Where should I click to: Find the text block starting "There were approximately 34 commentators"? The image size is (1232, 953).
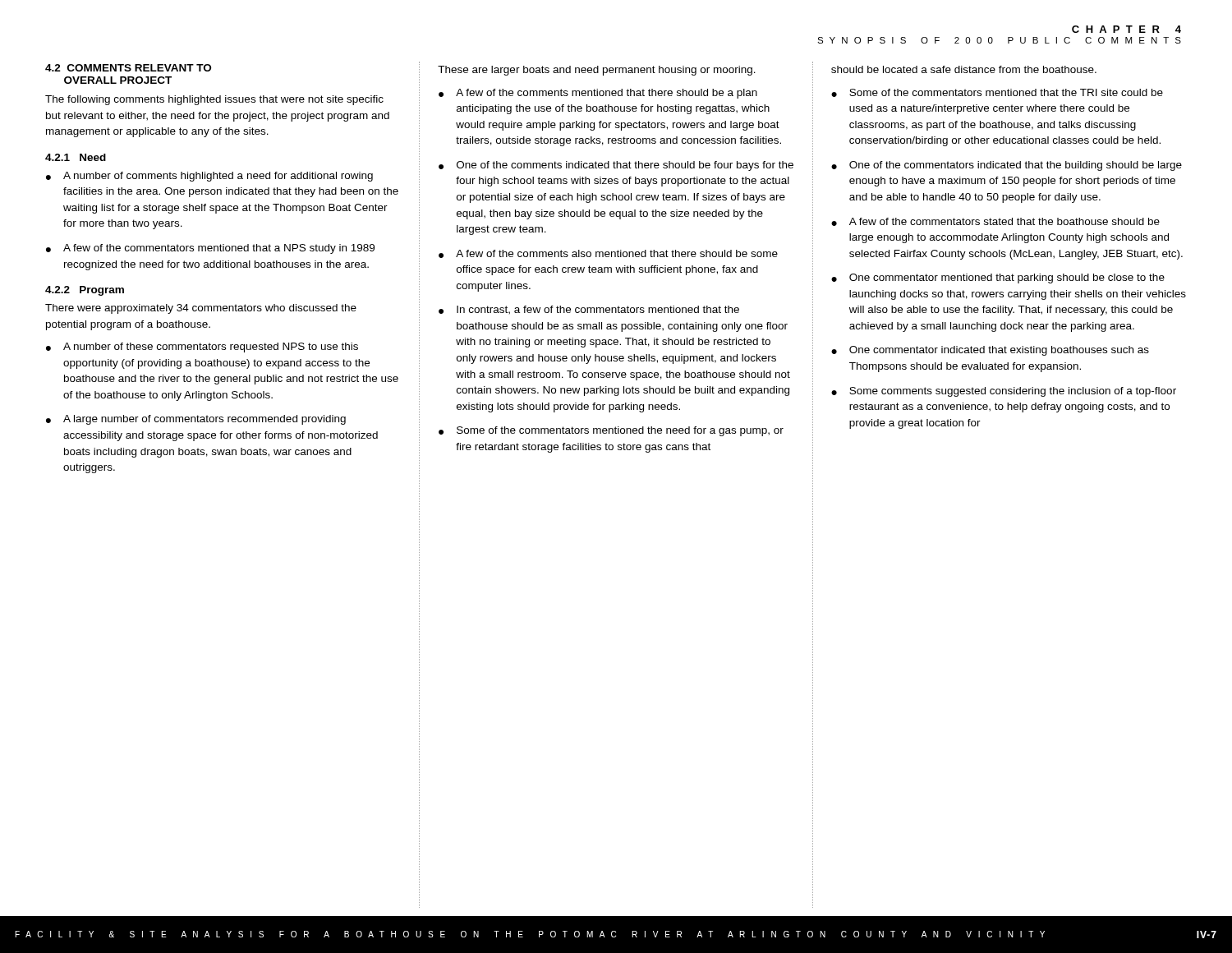coord(201,316)
